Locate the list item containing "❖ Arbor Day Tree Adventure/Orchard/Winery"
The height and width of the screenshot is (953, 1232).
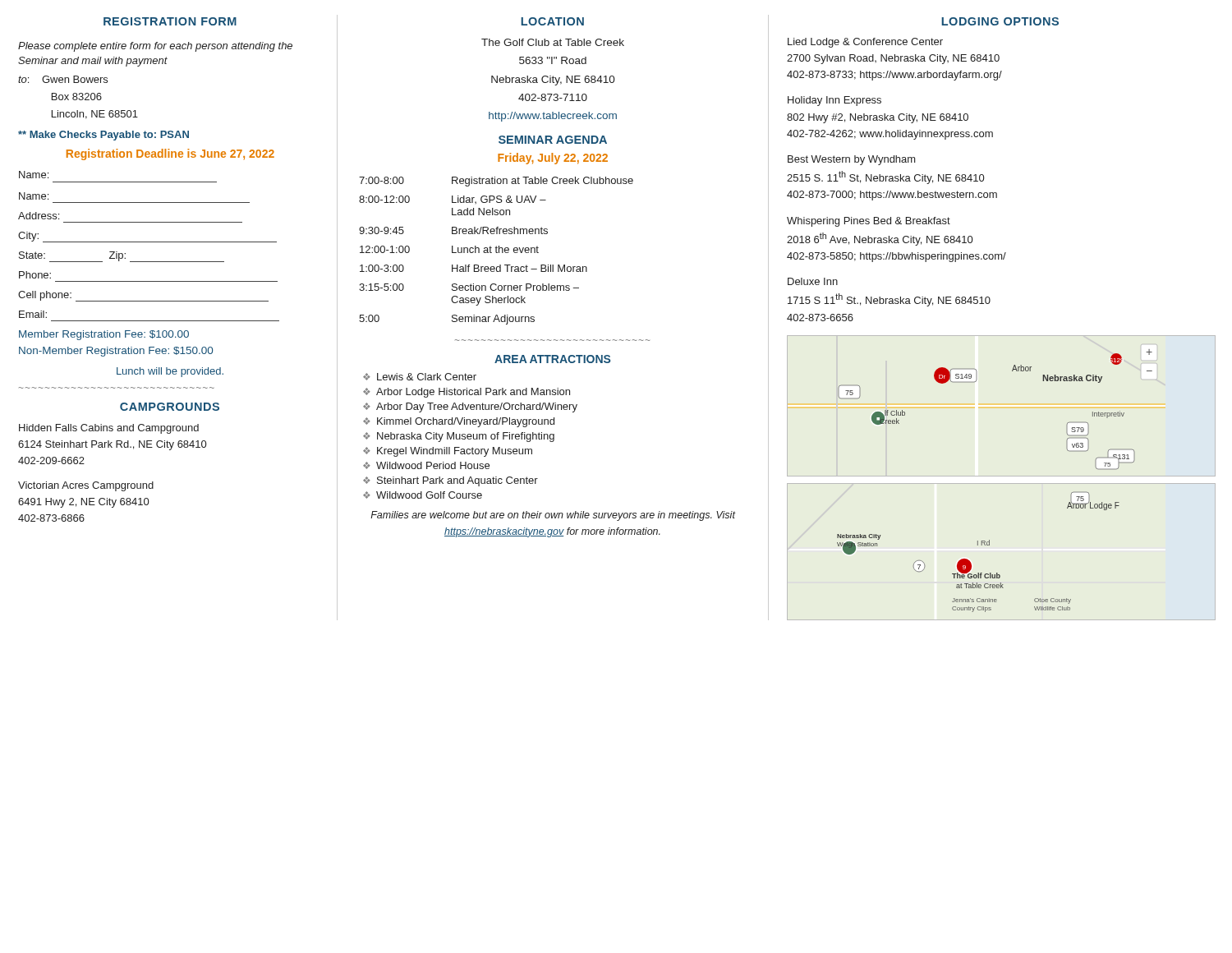pyautogui.click(x=470, y=407)
